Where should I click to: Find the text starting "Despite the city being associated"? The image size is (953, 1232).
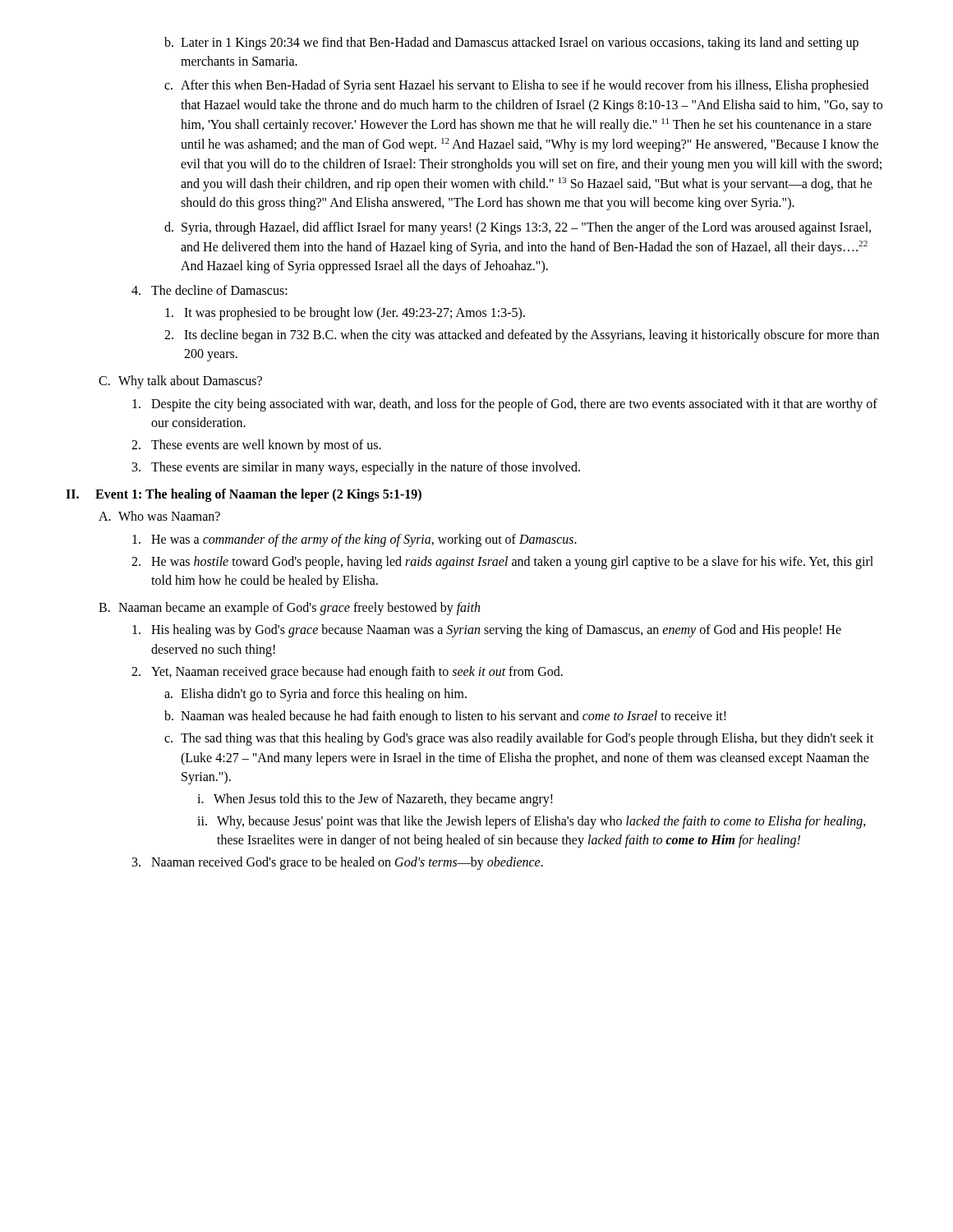click(509, 413)
